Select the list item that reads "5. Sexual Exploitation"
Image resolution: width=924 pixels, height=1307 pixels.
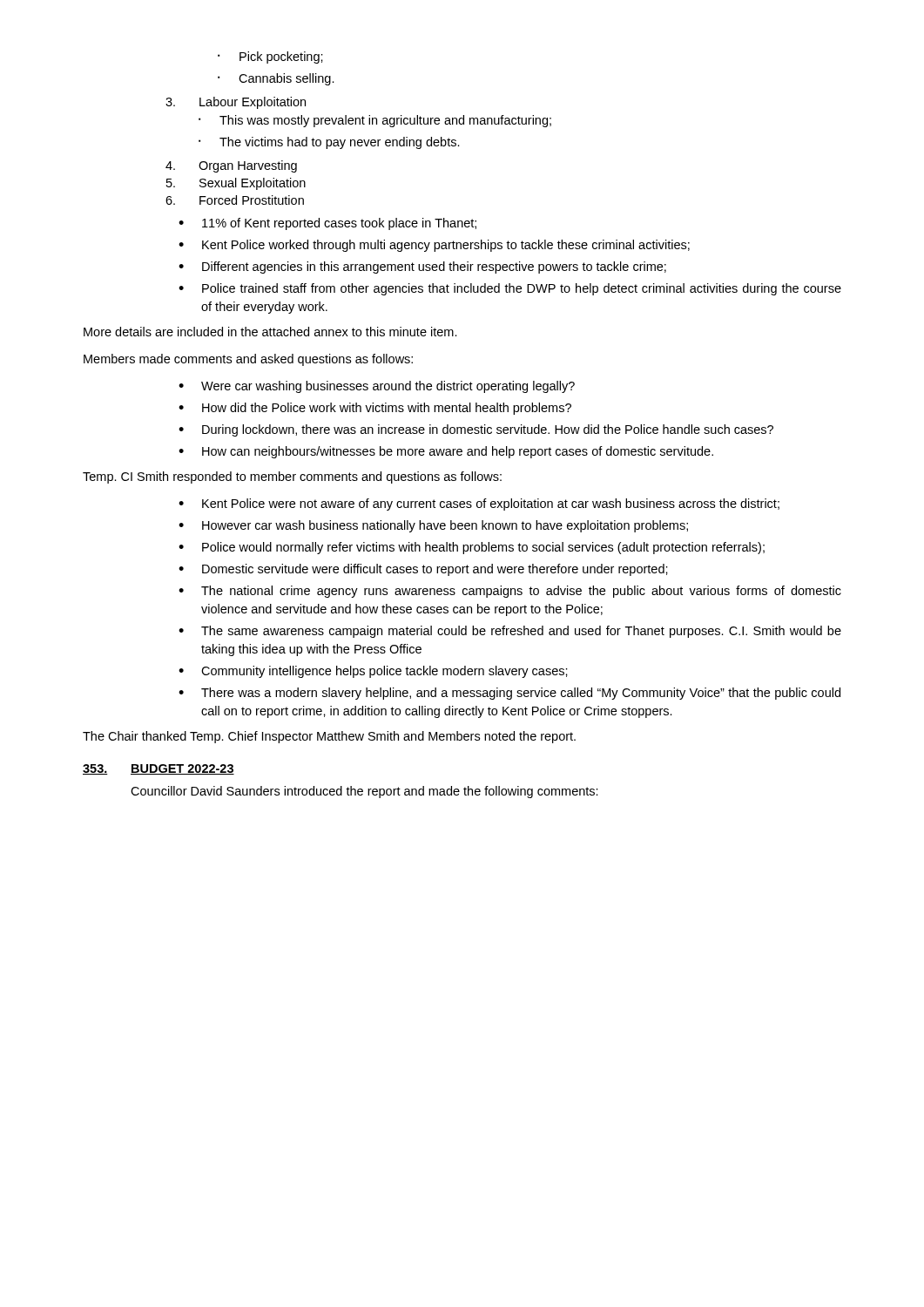(236, 183)
